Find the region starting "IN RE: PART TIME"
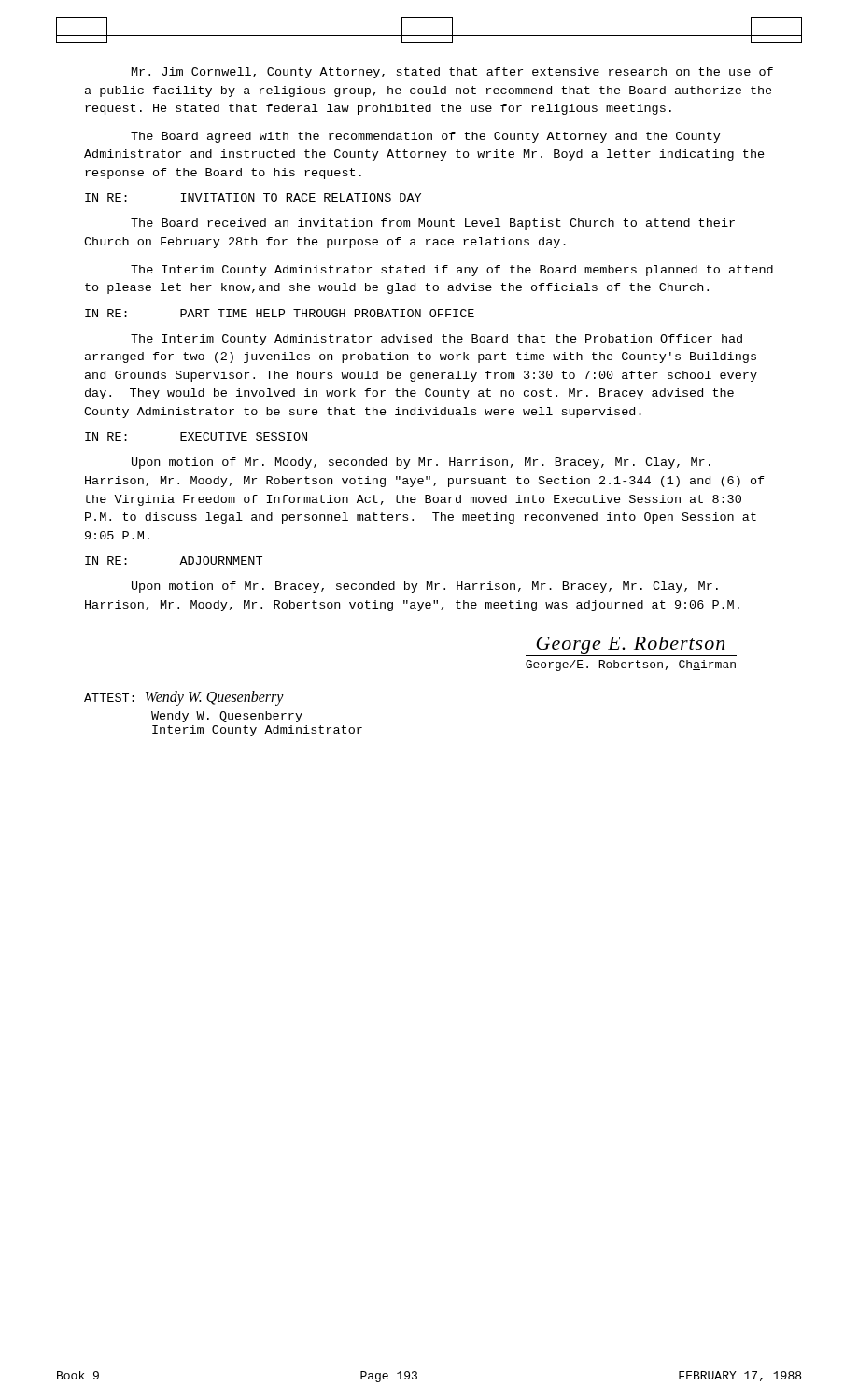This screenshot has height=1400, width=858. tap(279, 314)
